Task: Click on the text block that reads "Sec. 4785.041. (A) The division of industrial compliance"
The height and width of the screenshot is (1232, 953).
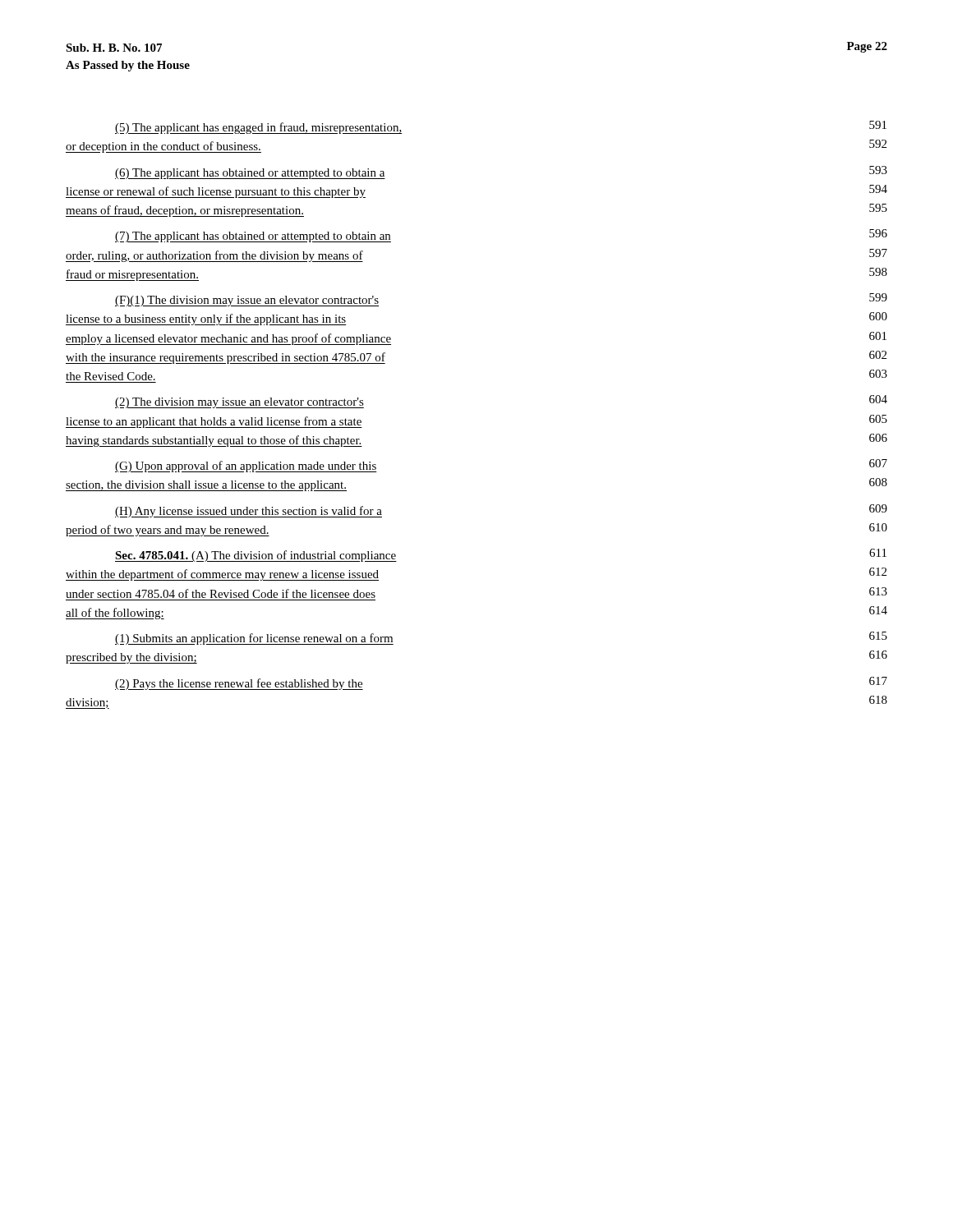Action: pos(257,555)
